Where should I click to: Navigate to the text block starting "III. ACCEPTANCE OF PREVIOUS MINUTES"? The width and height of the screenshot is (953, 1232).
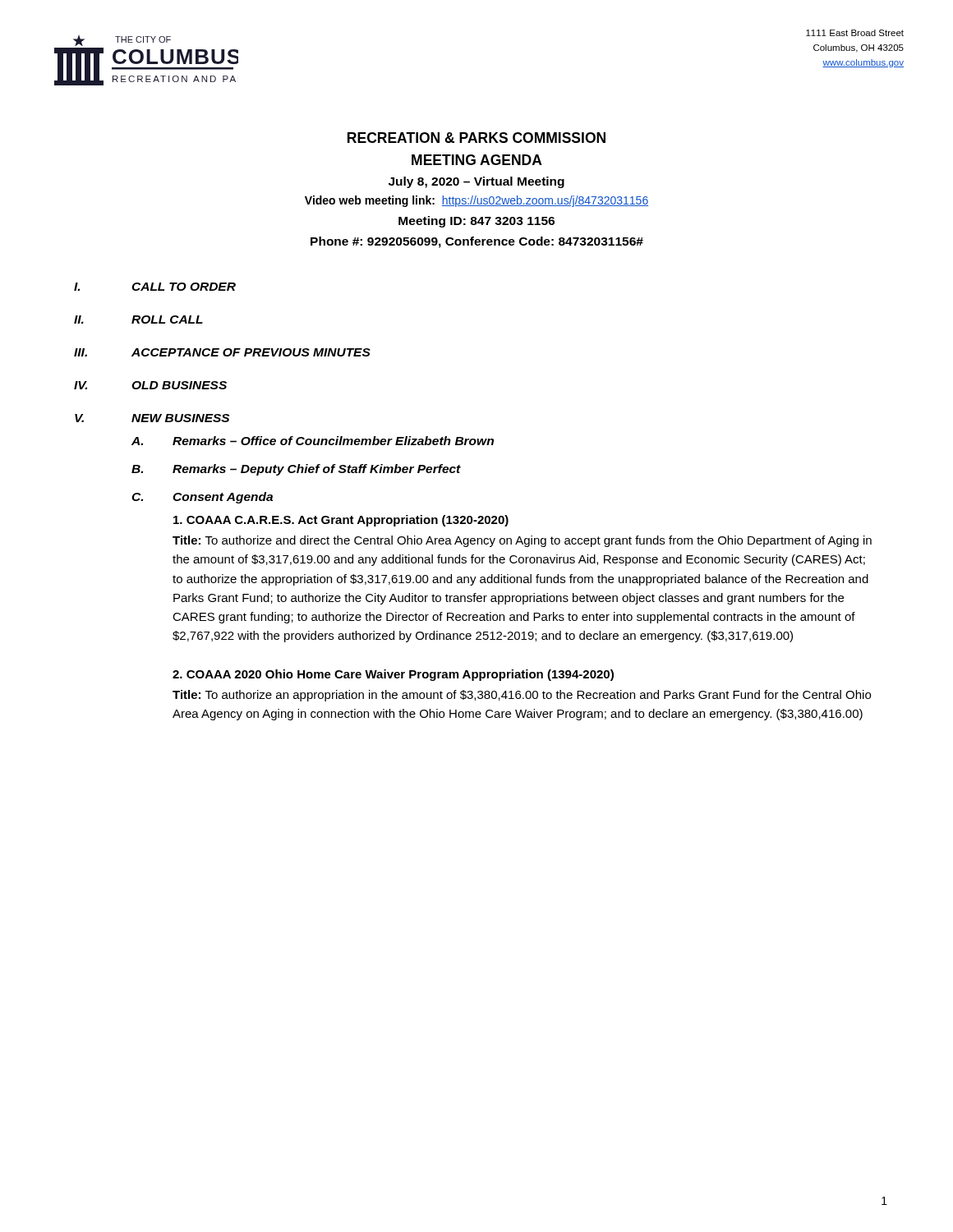[222, 352]
